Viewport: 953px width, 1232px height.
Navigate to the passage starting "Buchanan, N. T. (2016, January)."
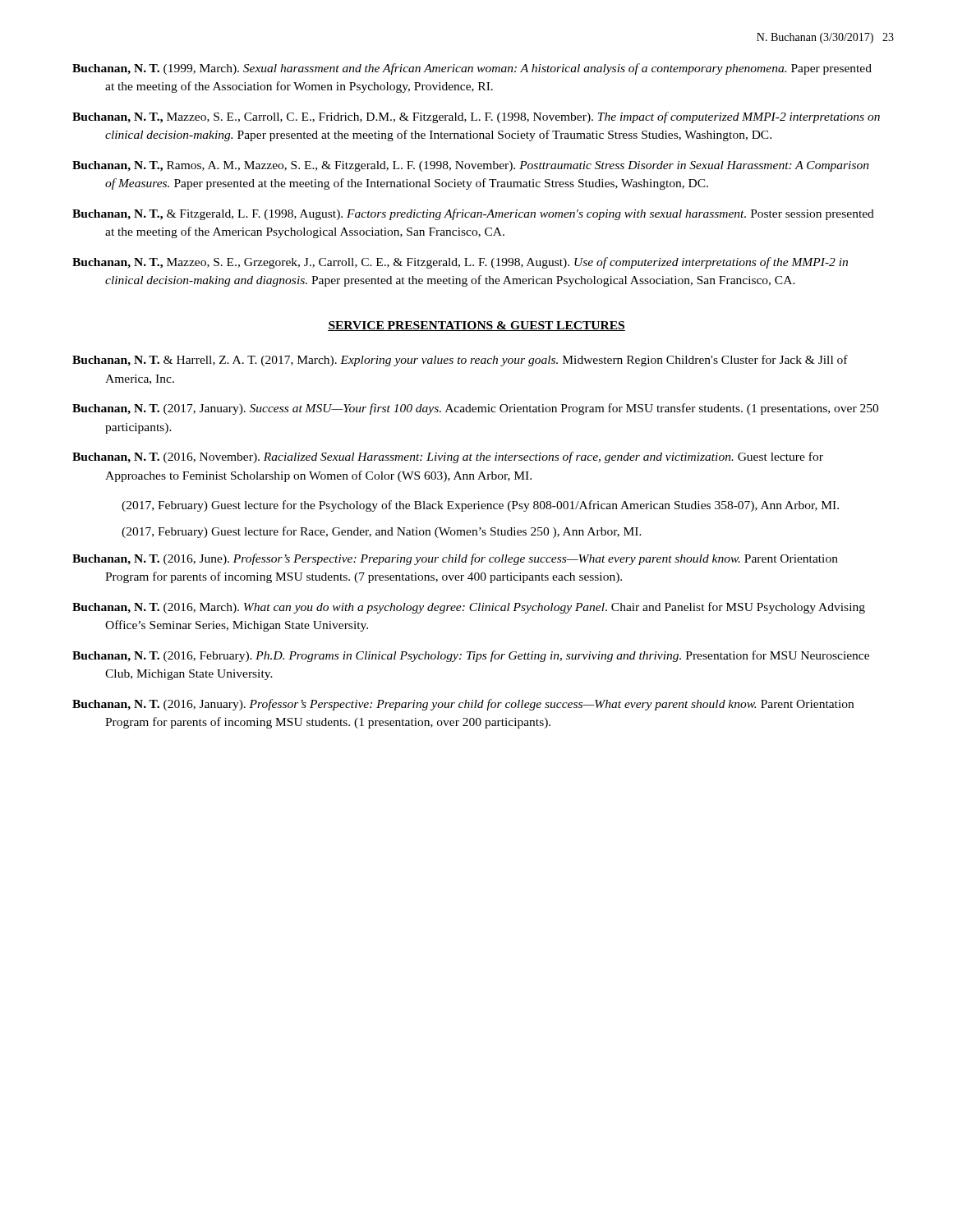pos(463,712)
